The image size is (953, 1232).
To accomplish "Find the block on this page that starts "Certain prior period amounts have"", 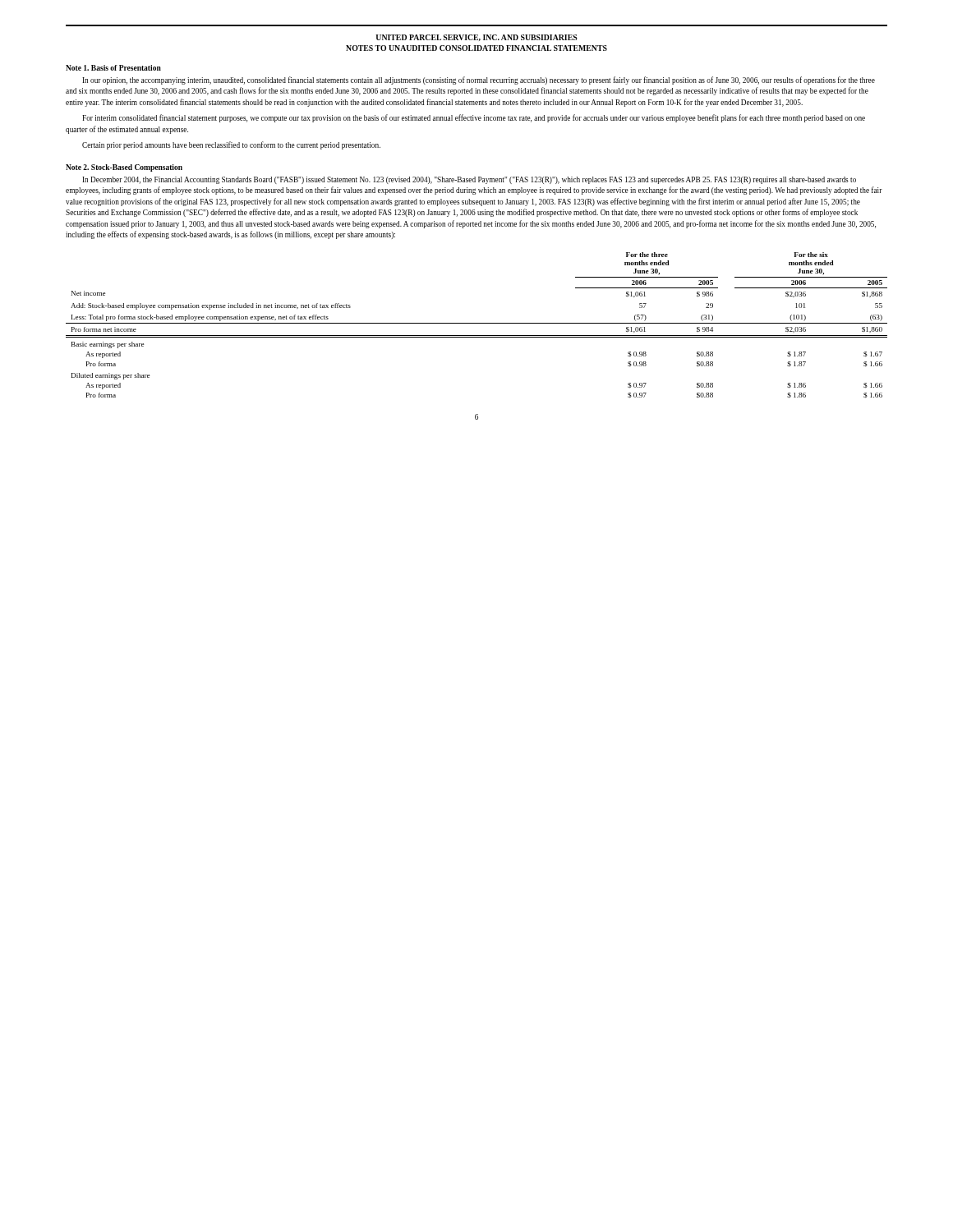I will tap(231, 146).
